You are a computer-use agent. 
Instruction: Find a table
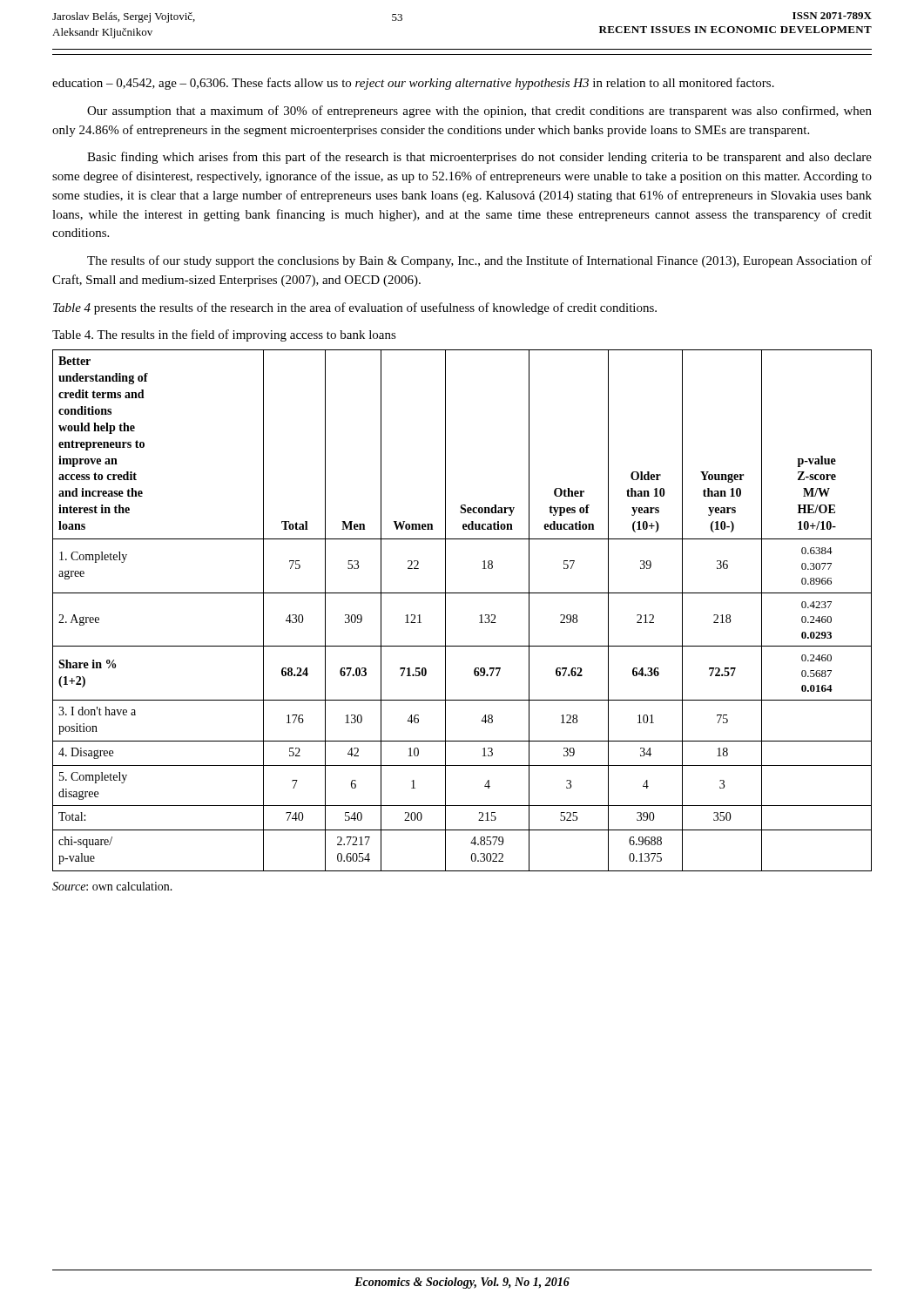click(462, 610)
